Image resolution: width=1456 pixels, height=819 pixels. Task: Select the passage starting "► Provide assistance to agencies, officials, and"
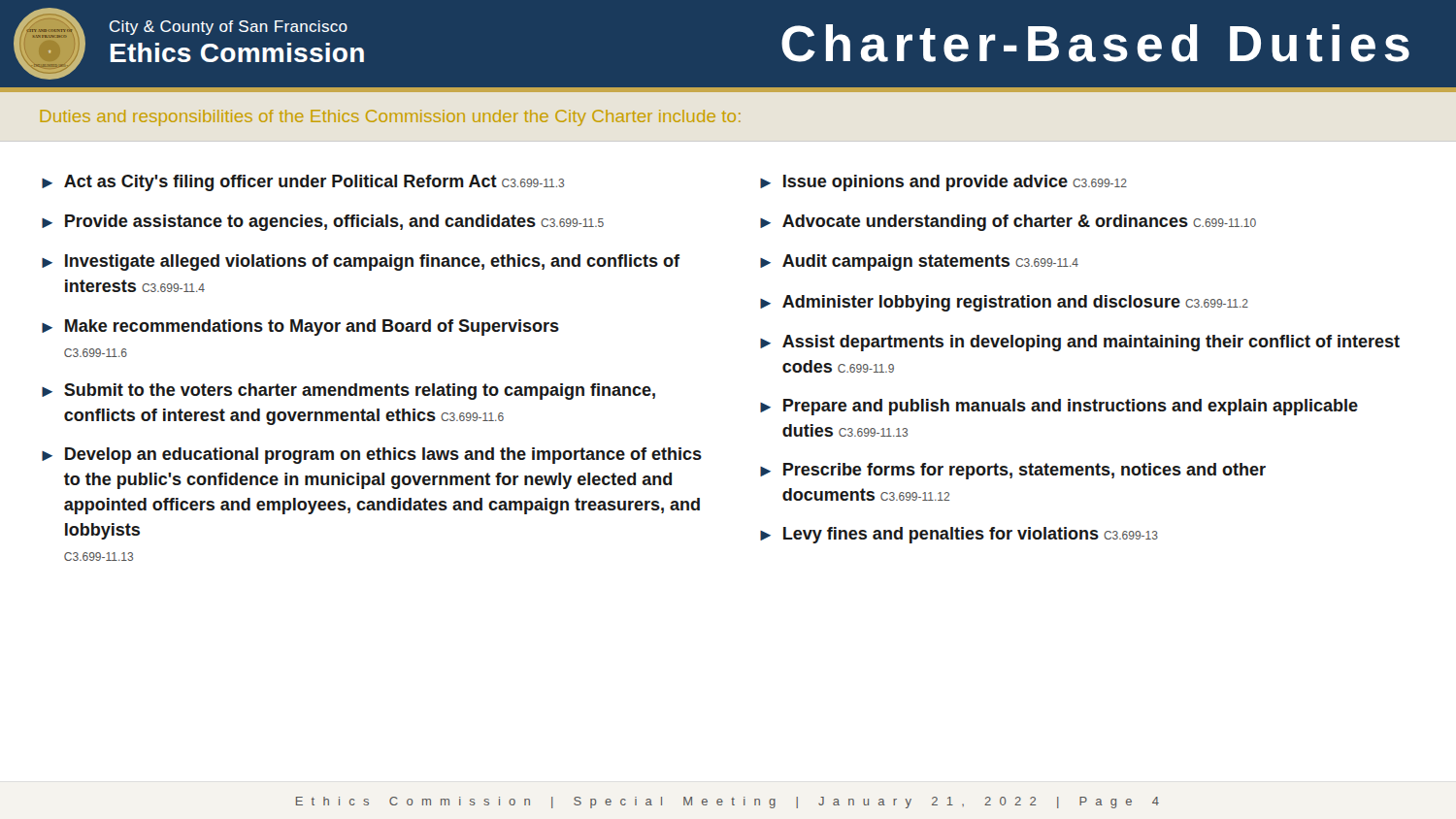point(321,222)
